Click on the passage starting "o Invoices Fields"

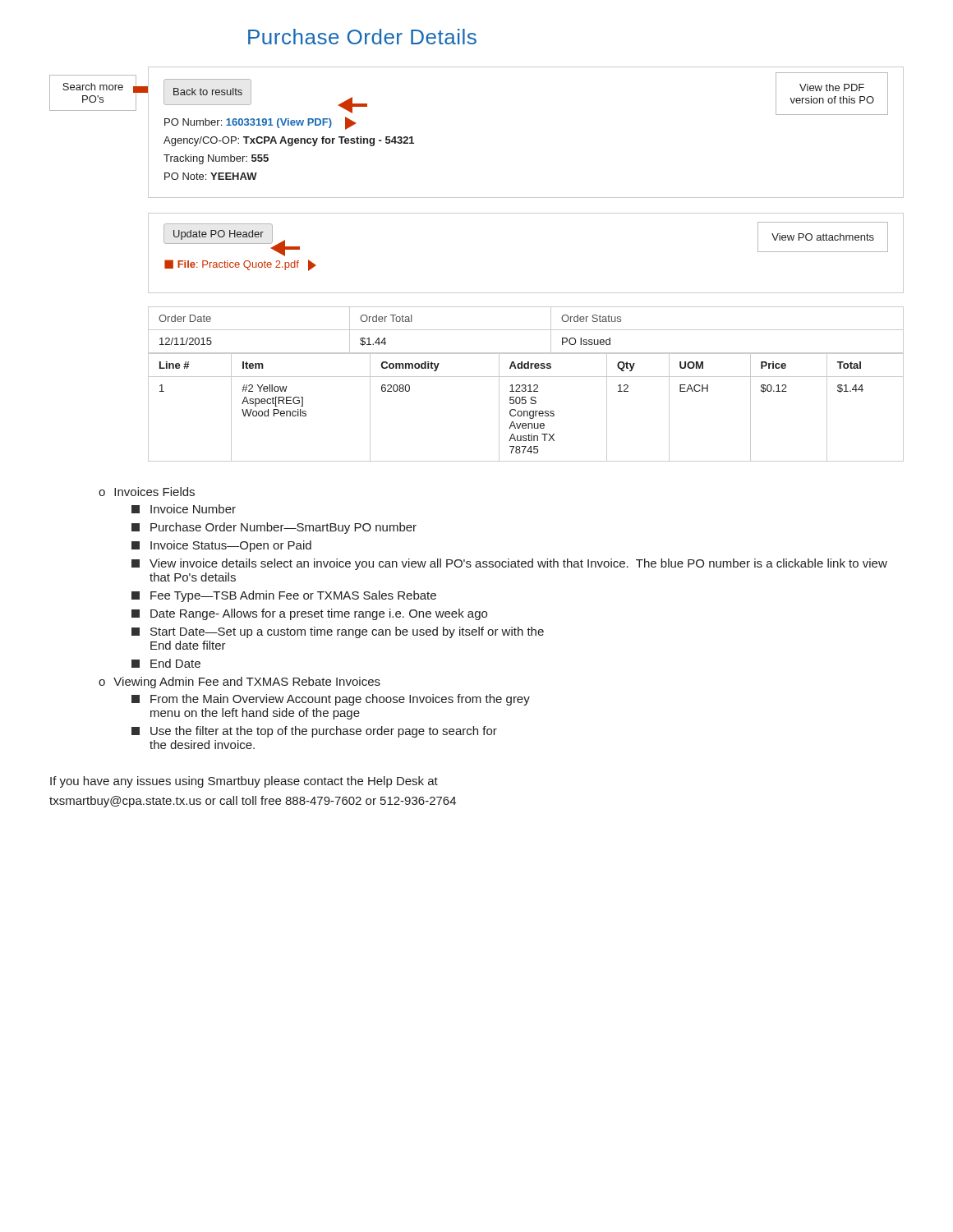147,492
